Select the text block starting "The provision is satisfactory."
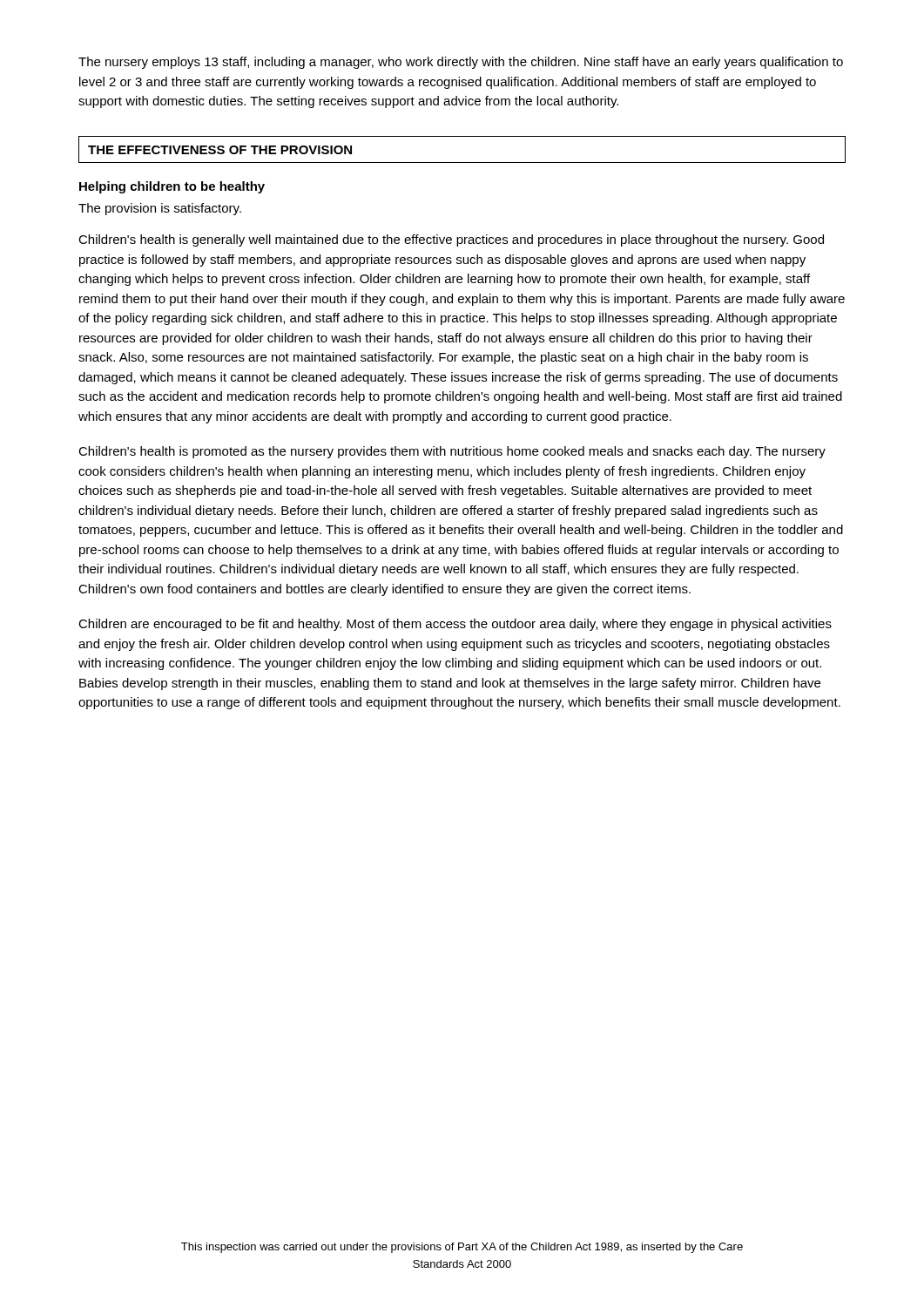This screenshot has width=924, height=1307. (160, 207)
